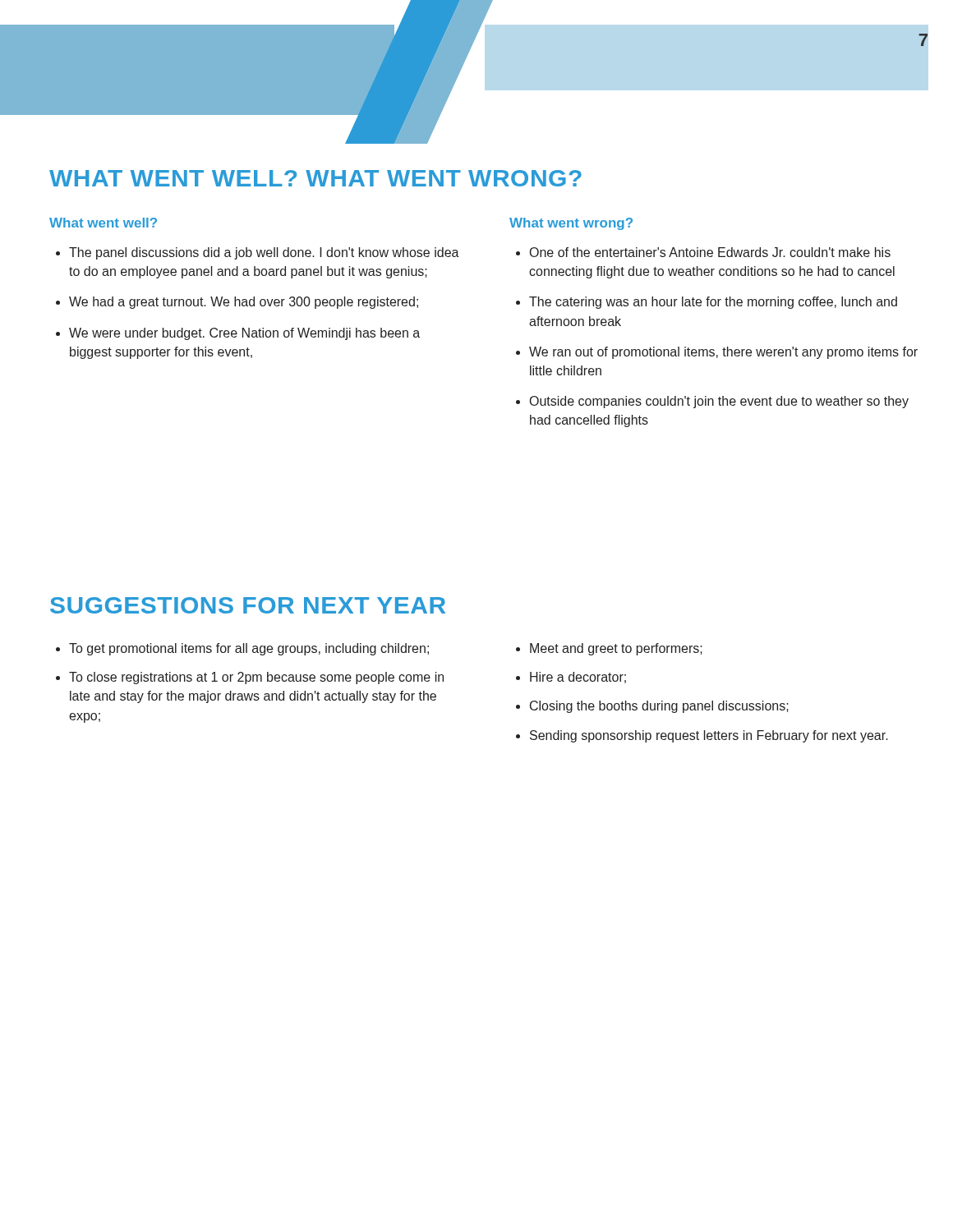
Task: Point to the element starting "What went wrong?"
Action: coord(571,223)
